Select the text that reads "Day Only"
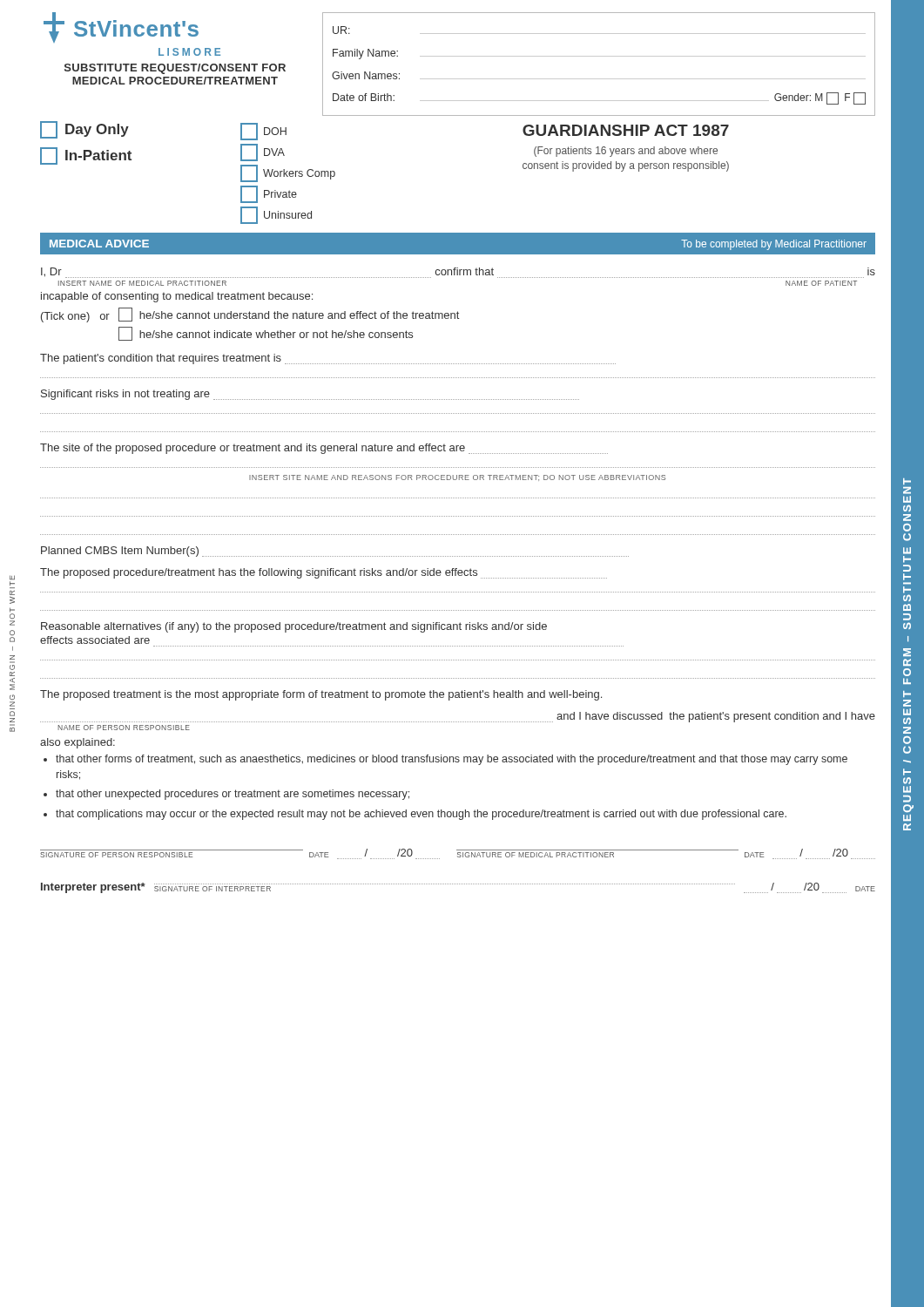The width and height of the screenshot is (924, 1307). point(84,130)
